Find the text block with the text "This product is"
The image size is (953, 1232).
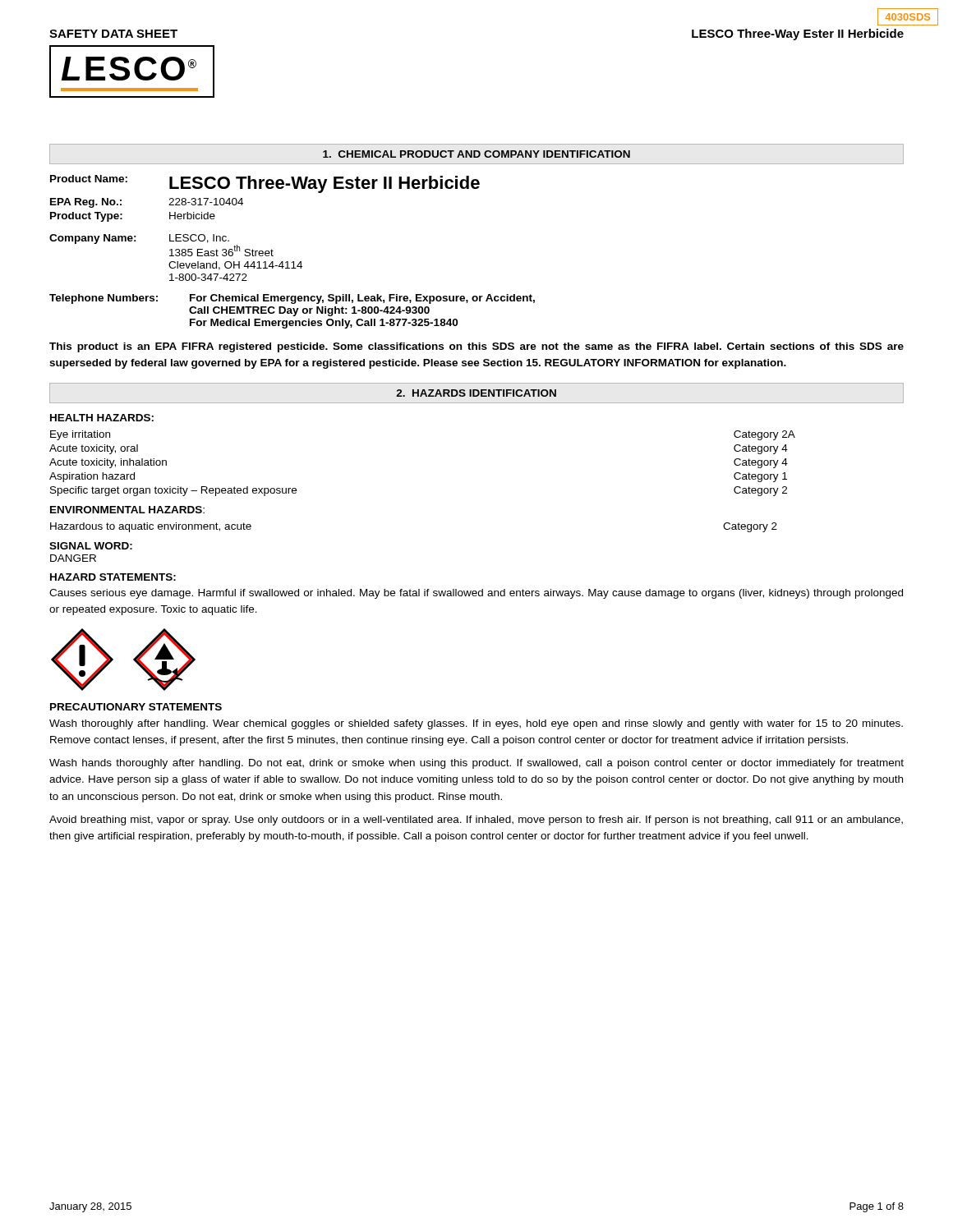pyautogui.click(x=476, y=354)
